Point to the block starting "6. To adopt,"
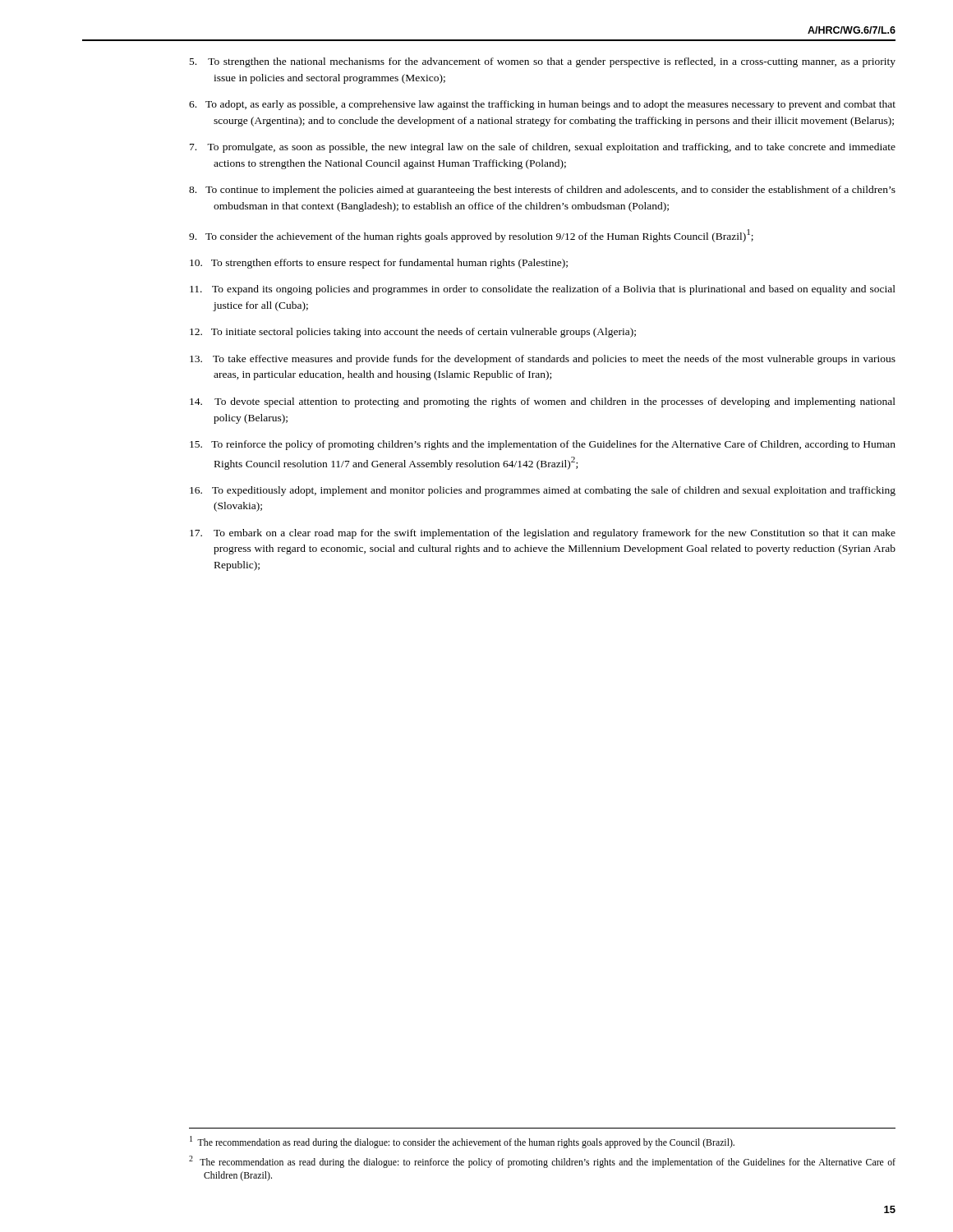The image size is (953, 1232). point(542,112)
